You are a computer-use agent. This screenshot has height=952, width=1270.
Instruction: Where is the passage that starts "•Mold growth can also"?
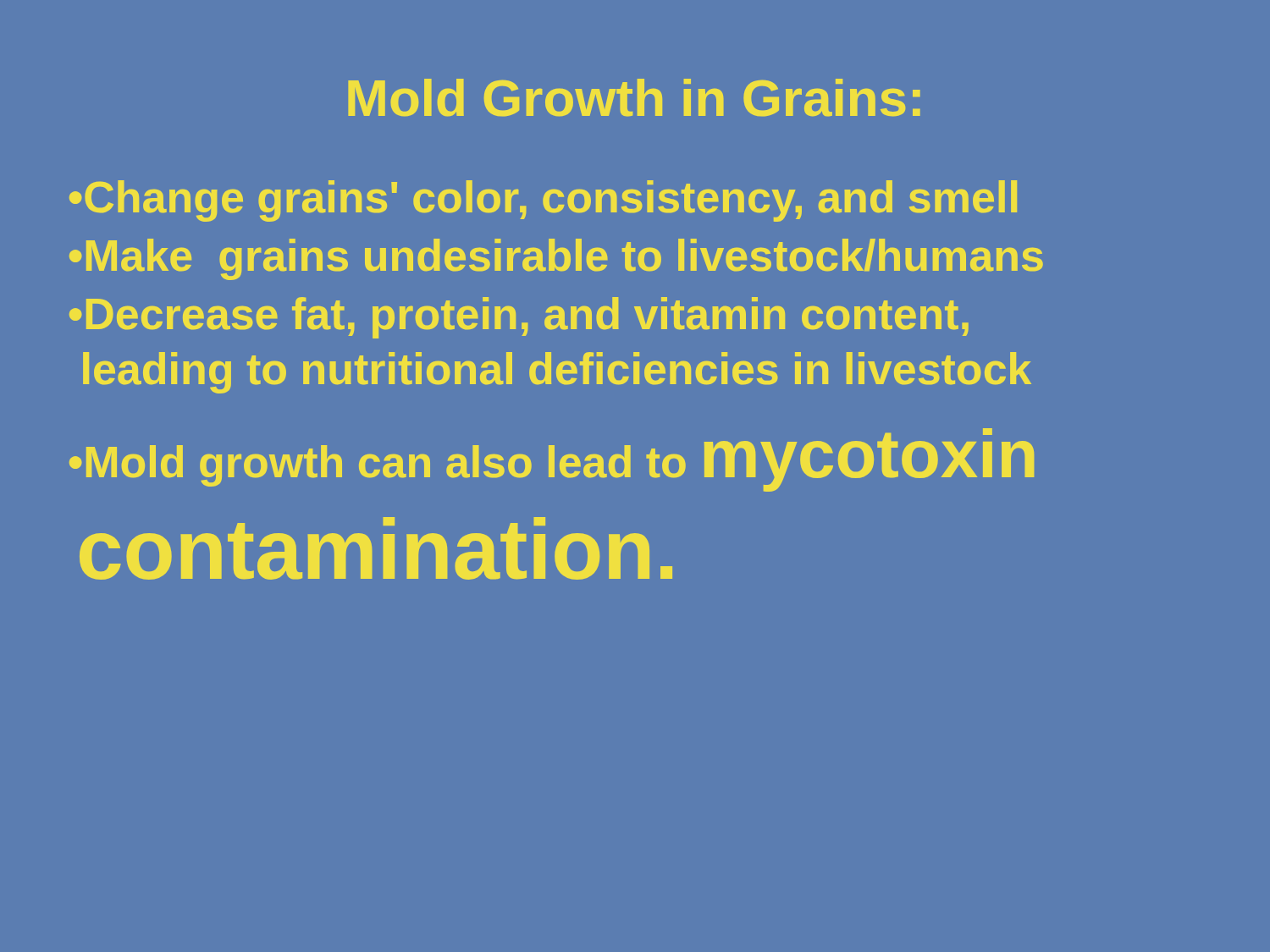639,509
